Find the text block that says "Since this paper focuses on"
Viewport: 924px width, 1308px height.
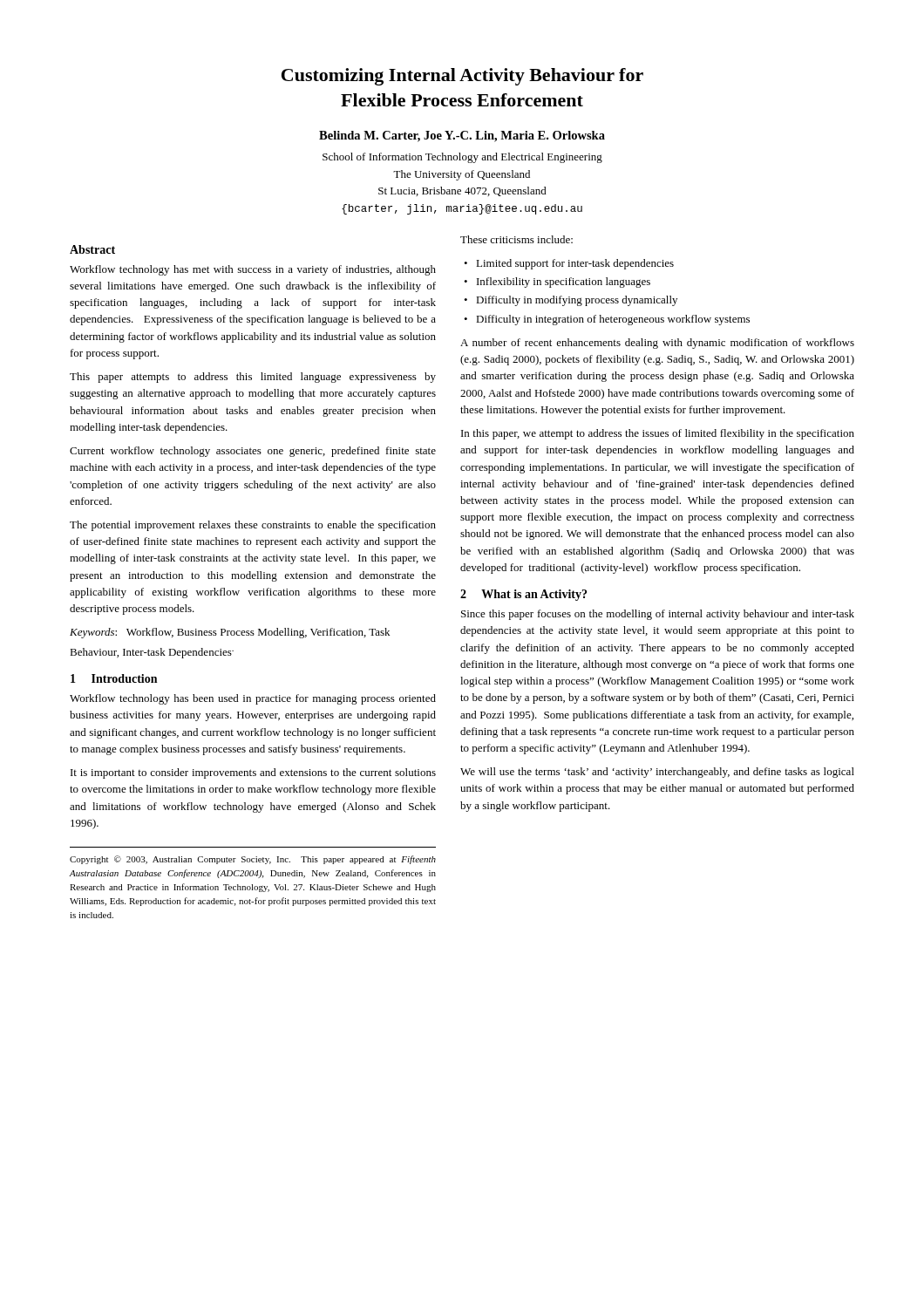(x=657, y=681)
